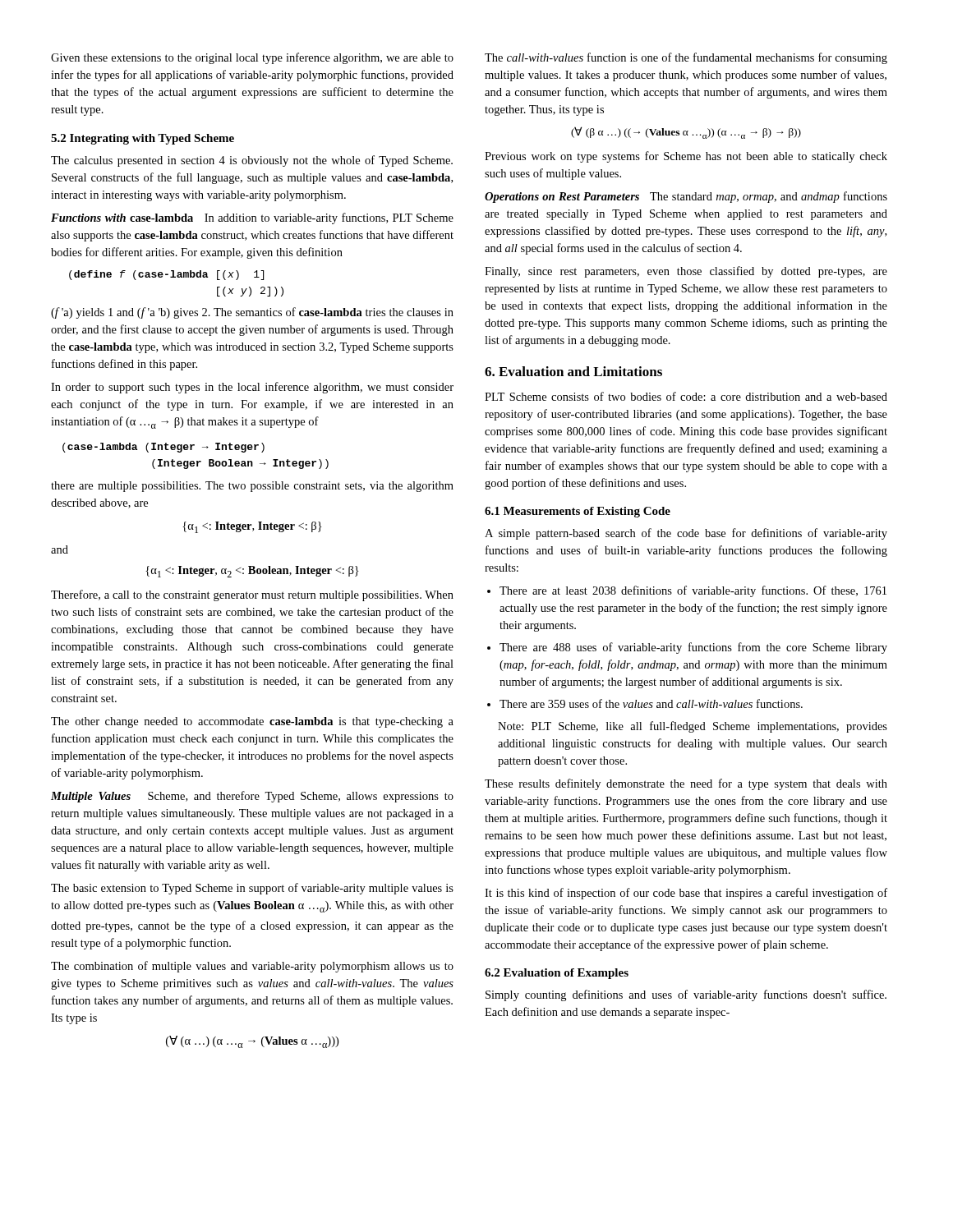Image resolution: width=953 pixels, height=1232 pixels.
Task: Find the text block that says "Given these extensions to the original"
Action: click(x=252, y=84)
